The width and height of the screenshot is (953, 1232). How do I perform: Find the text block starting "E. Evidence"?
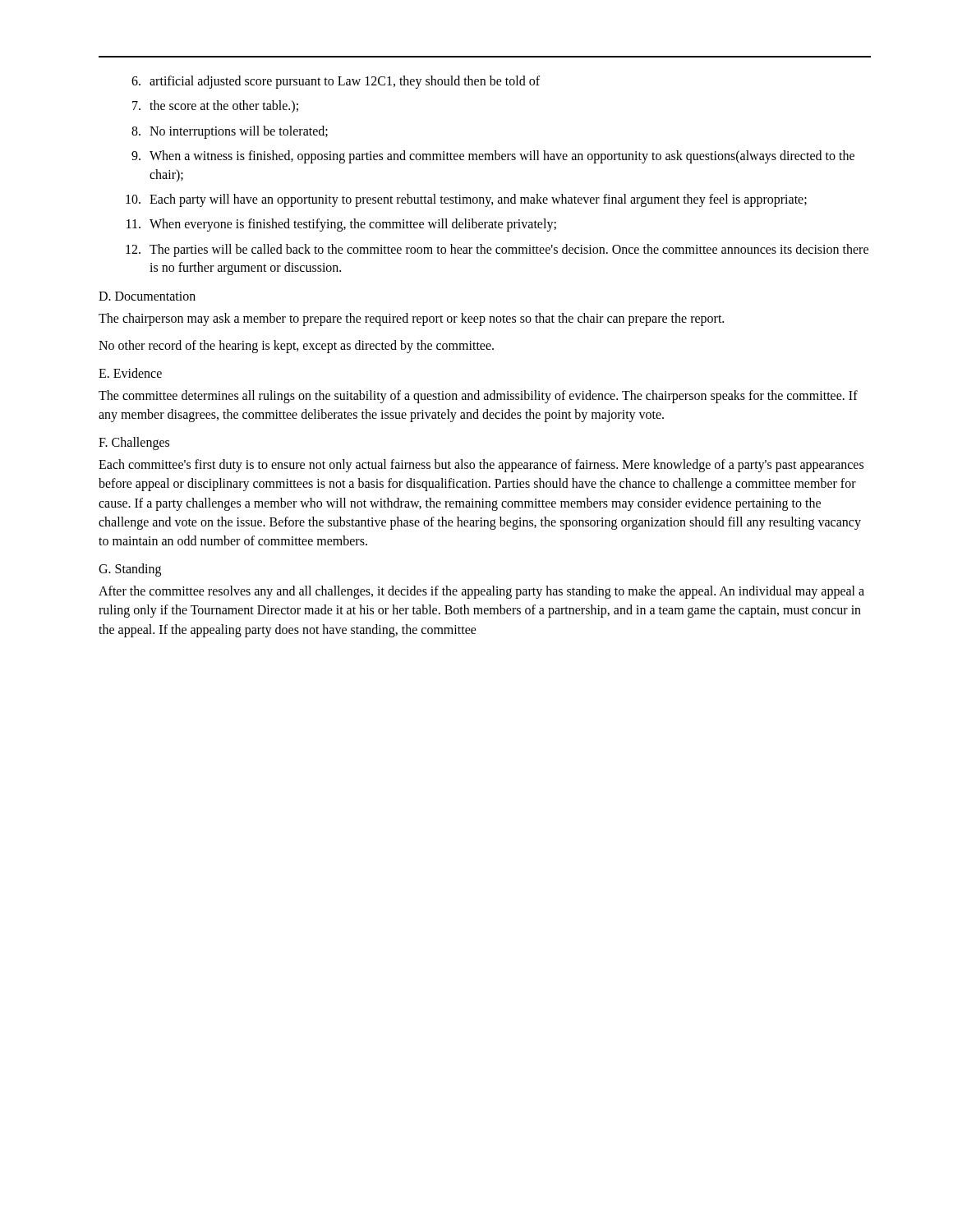point(130,373)
